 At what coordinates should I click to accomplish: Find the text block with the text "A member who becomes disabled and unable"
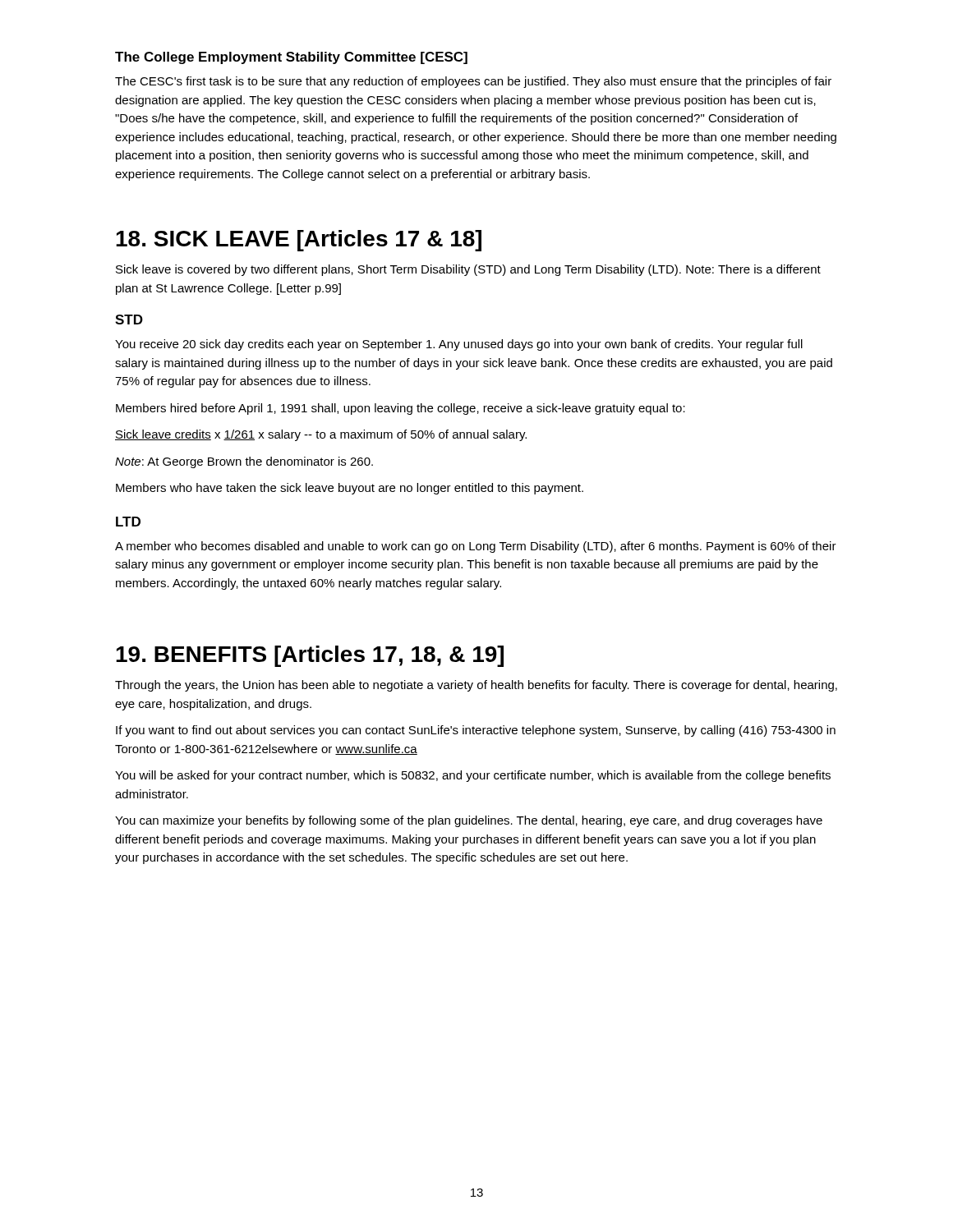pos(476,565)
